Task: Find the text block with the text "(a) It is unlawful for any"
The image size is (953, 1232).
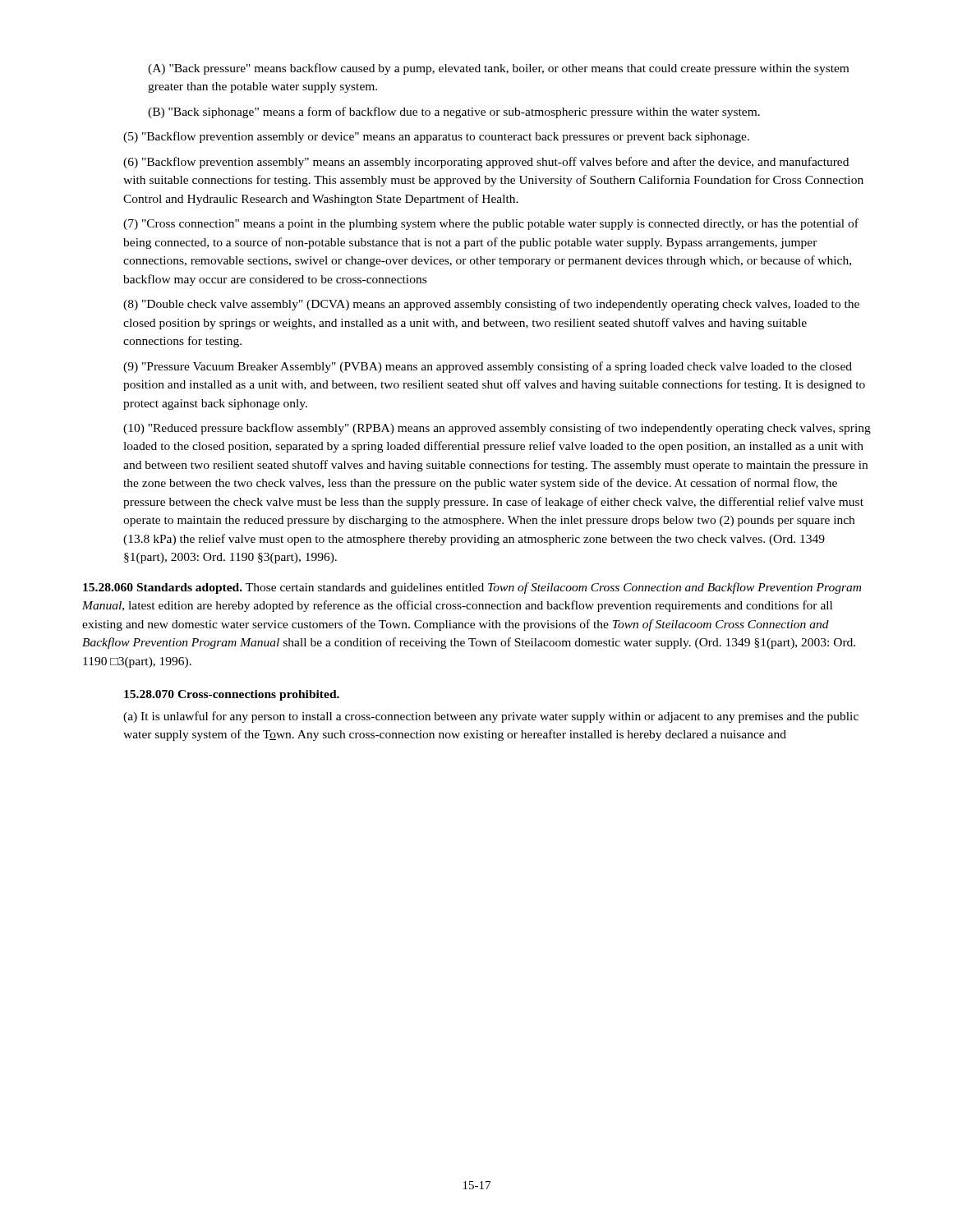Action: [x=491, y=725]
